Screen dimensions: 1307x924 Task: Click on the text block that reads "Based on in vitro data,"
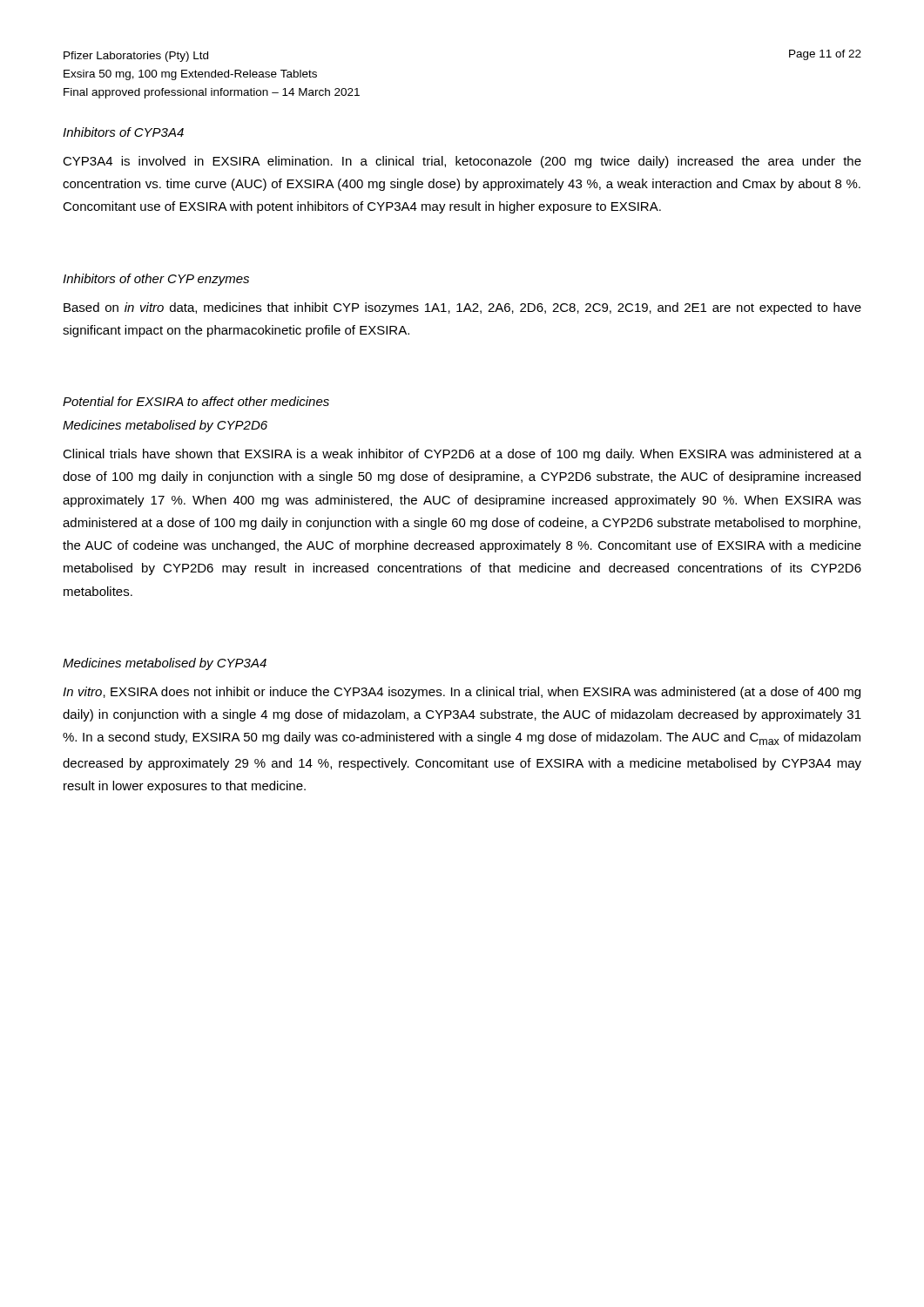462,318
